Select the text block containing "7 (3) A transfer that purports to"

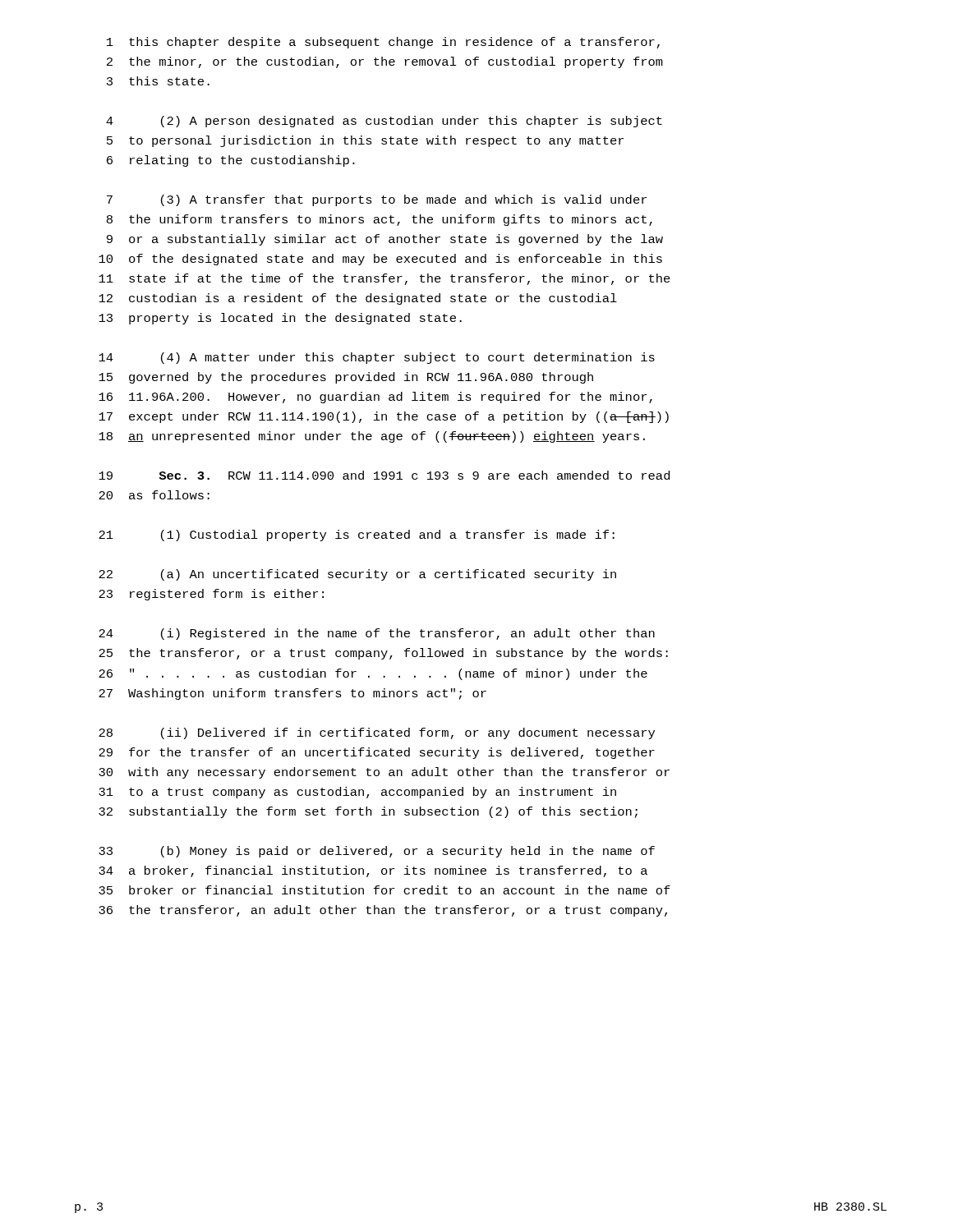(481, 260)
